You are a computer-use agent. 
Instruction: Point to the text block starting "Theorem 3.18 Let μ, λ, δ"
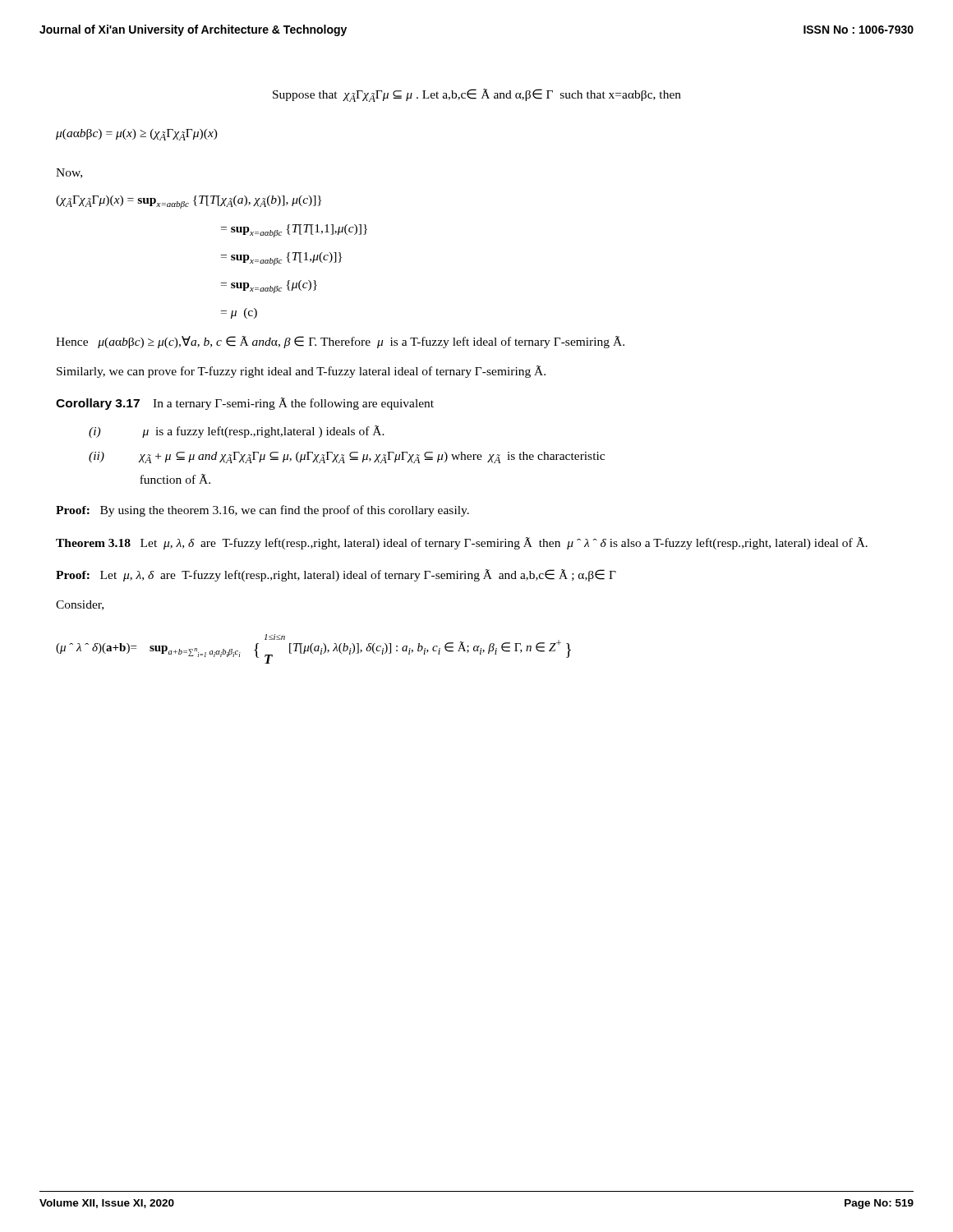462,542
